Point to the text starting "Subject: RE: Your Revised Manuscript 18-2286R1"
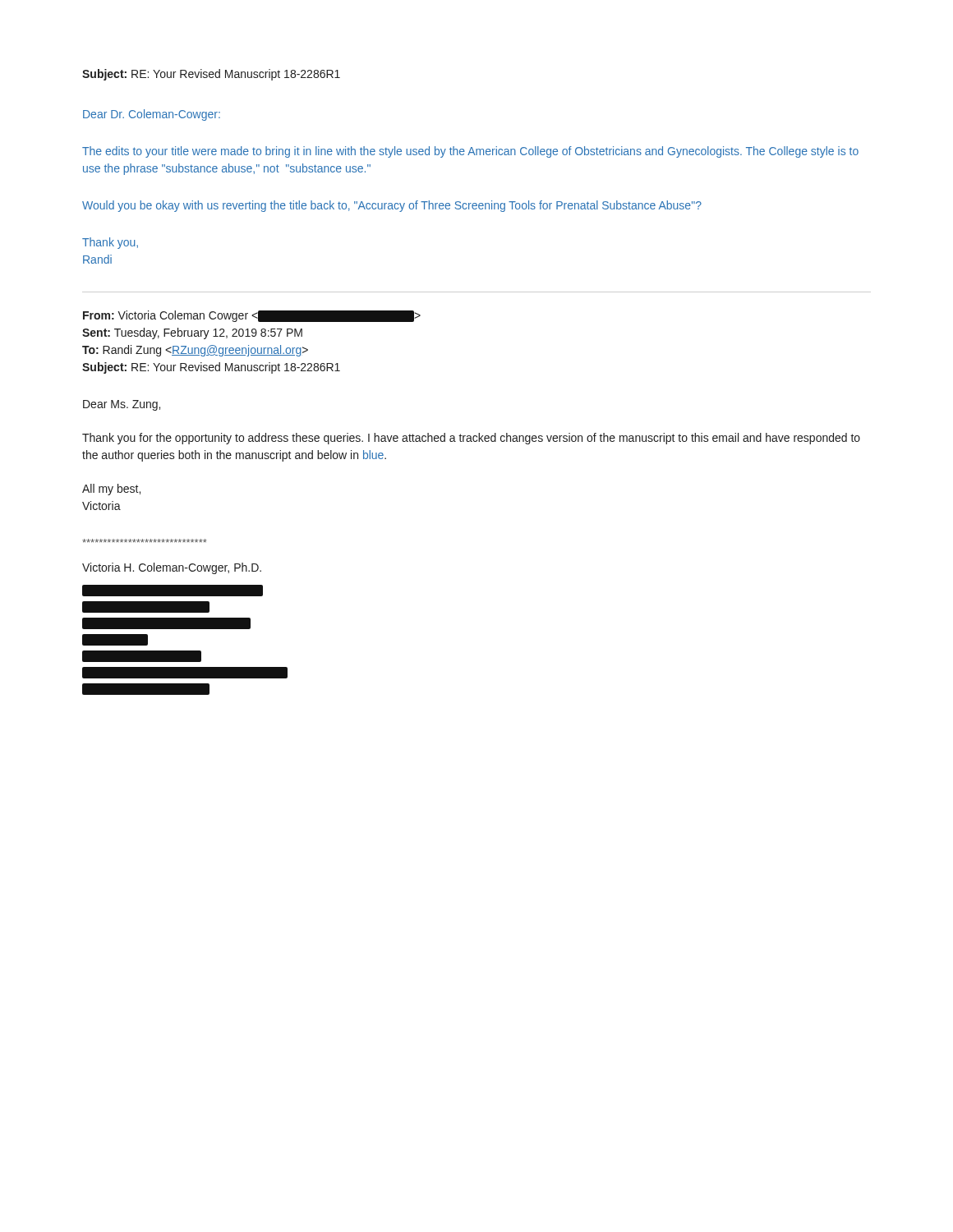 pyautogui.click(x=211, y=75)
